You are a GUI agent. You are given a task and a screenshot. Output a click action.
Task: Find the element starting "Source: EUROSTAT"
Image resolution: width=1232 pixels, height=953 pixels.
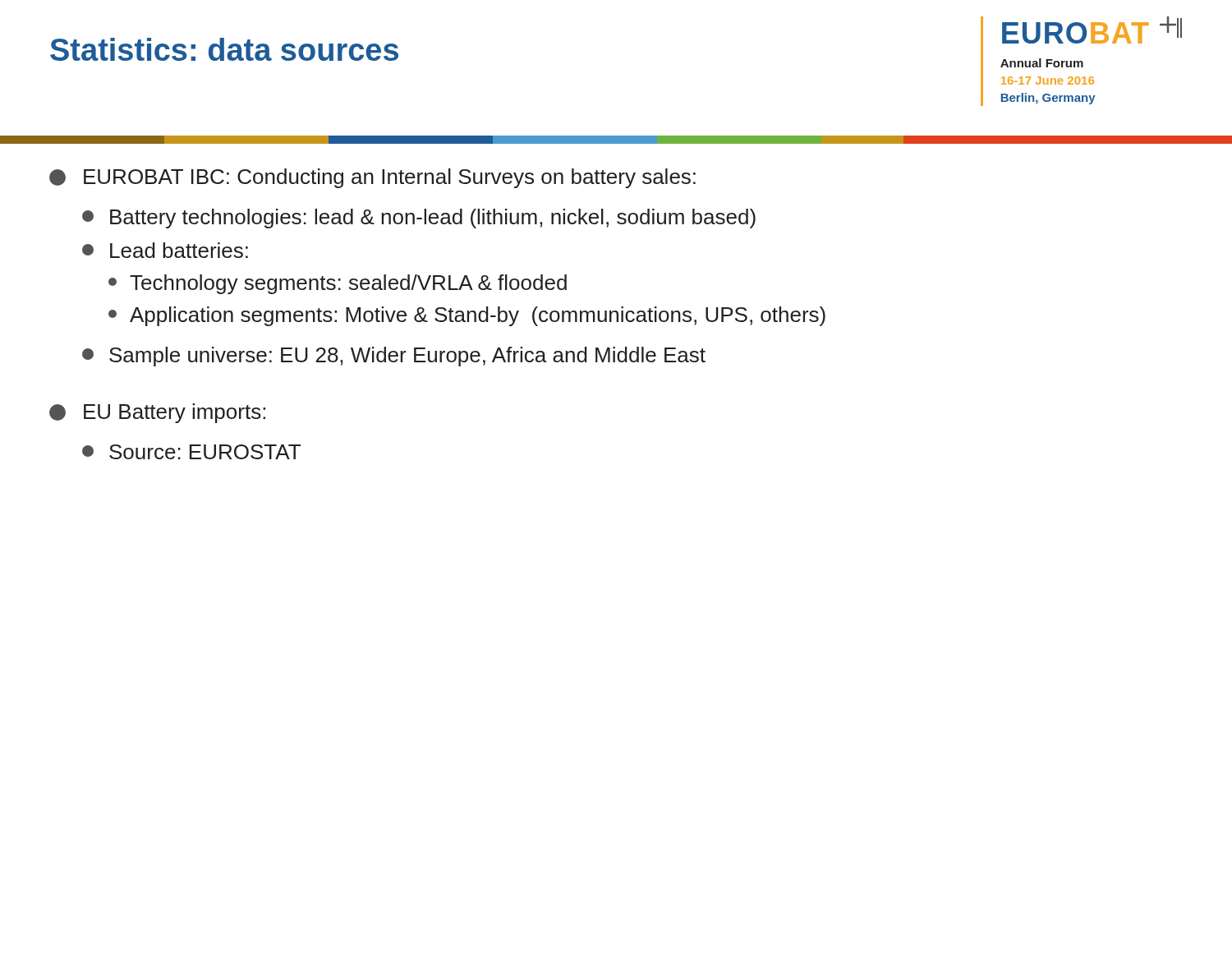coord(192,452)
